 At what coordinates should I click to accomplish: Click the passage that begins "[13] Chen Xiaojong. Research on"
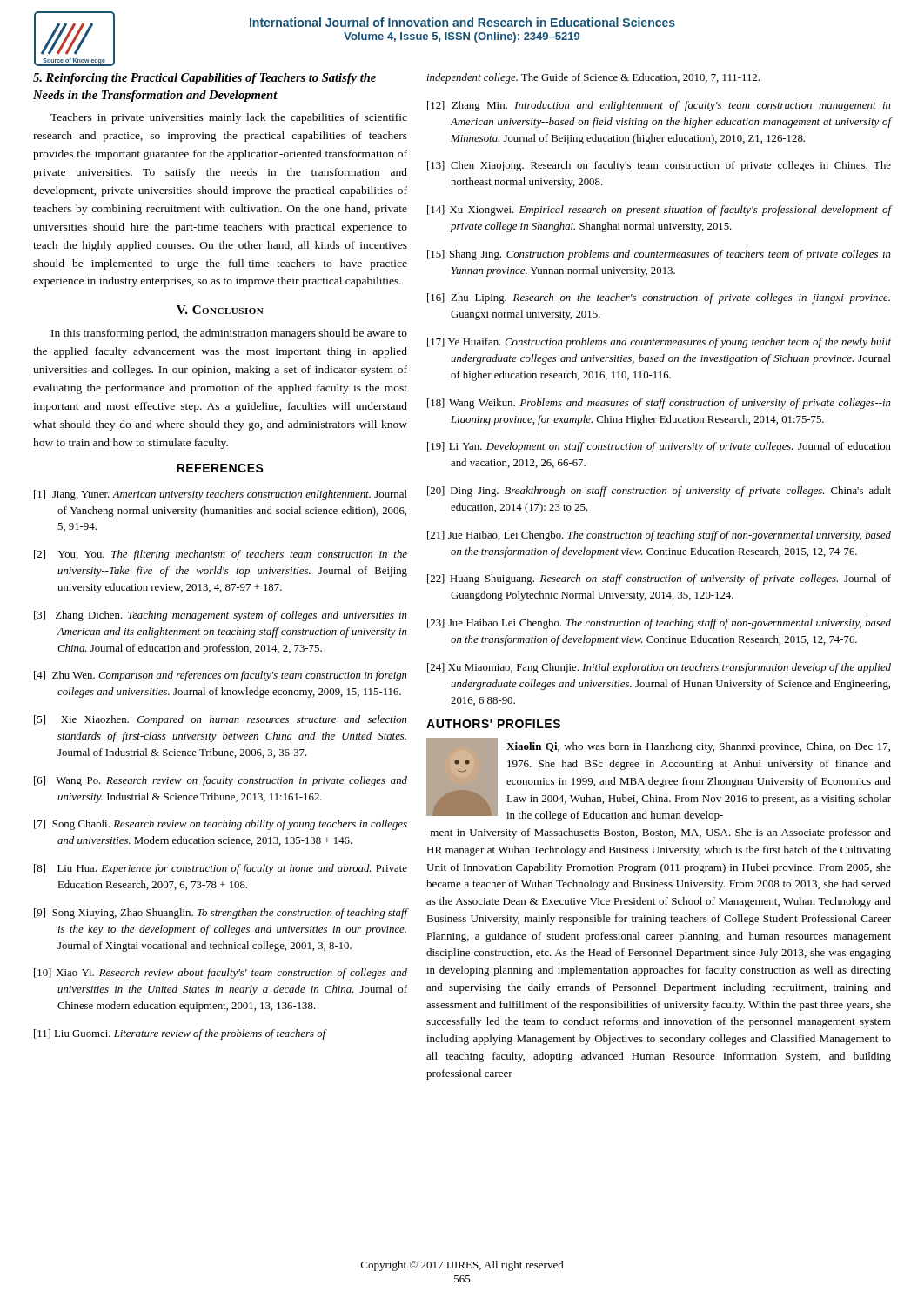tap(659, 174)
